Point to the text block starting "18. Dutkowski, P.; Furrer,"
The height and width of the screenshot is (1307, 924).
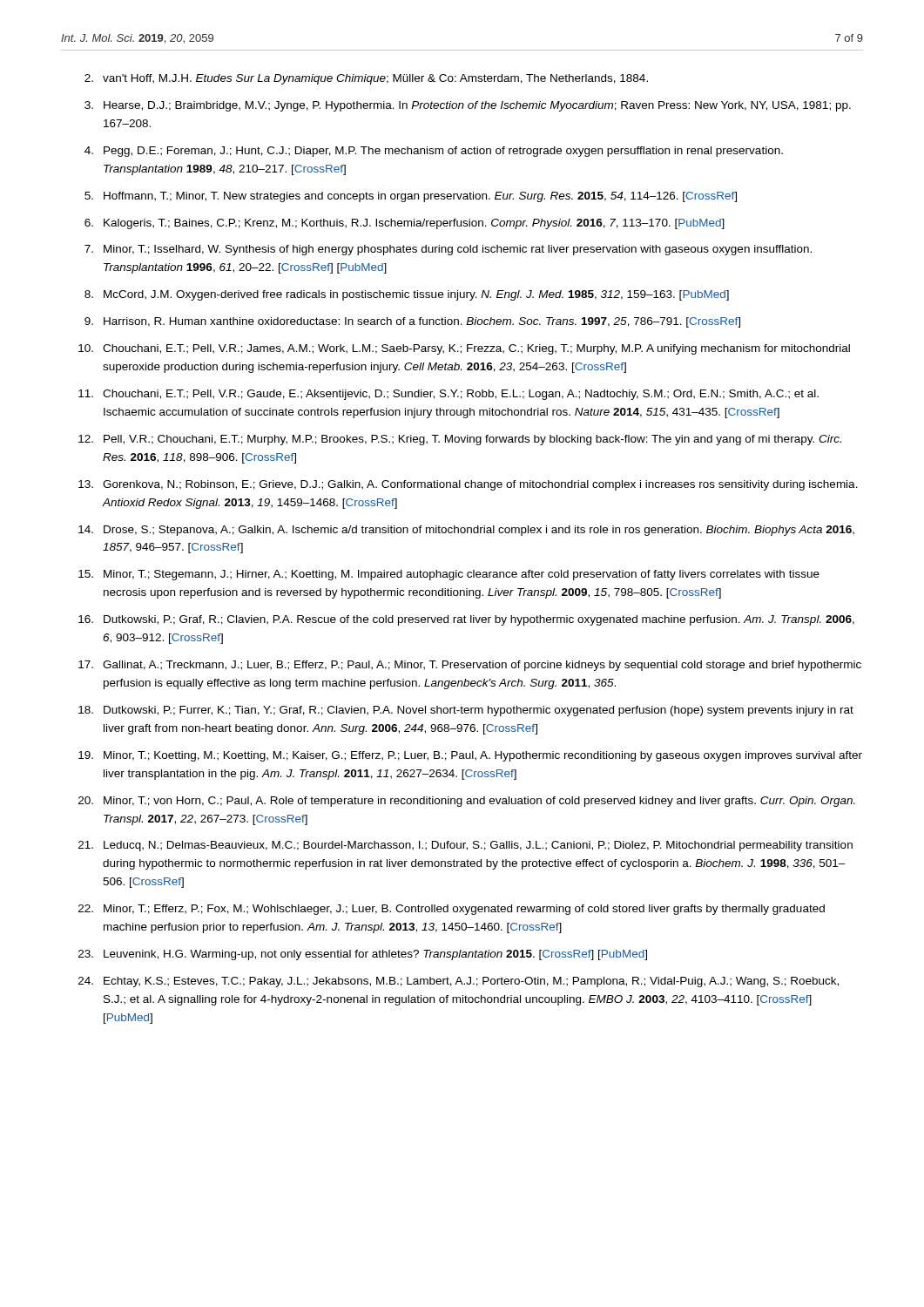pos(462,720)
